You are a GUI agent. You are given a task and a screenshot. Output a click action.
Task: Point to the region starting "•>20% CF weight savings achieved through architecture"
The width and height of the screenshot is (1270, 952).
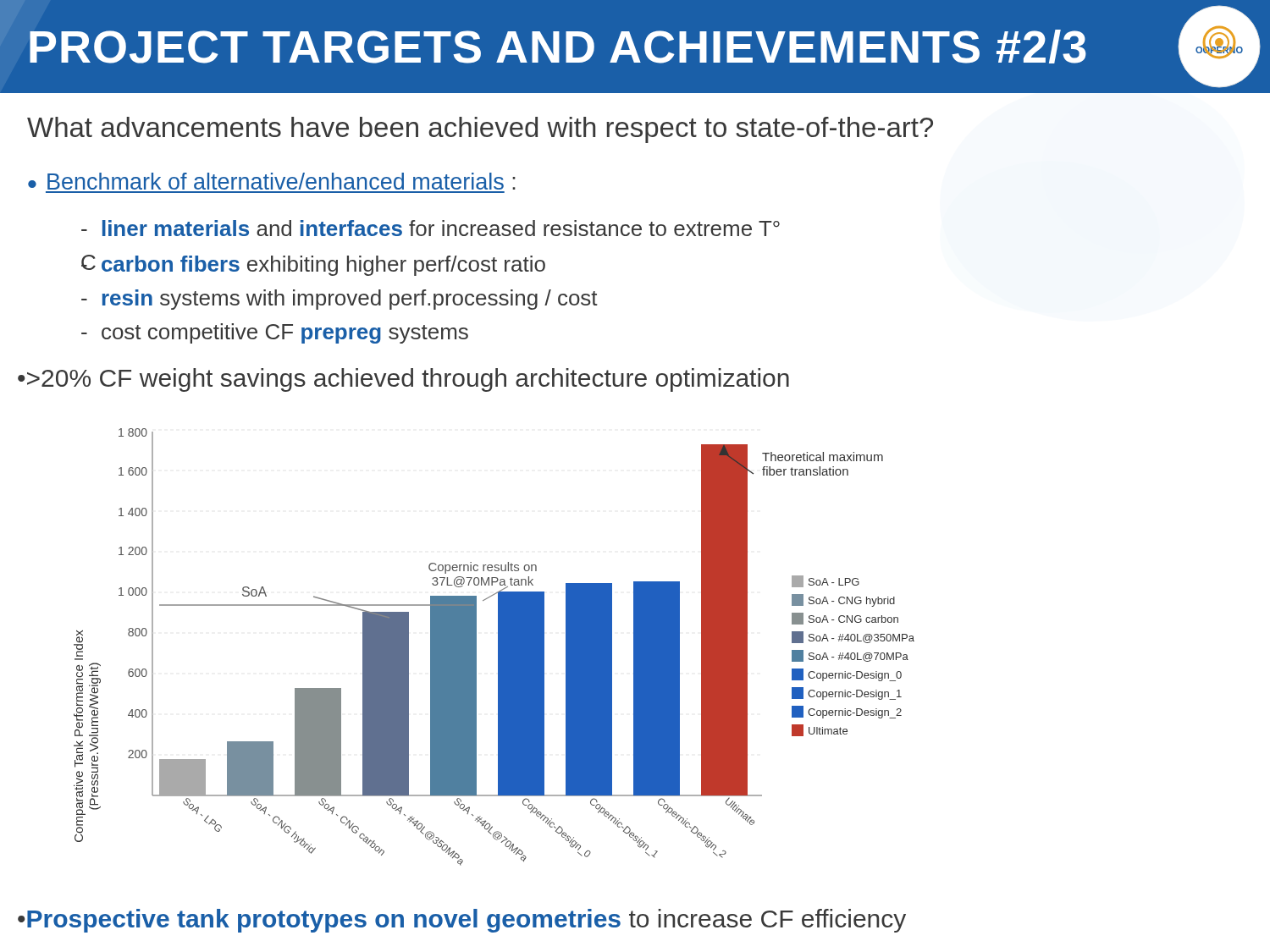(404, 378)
